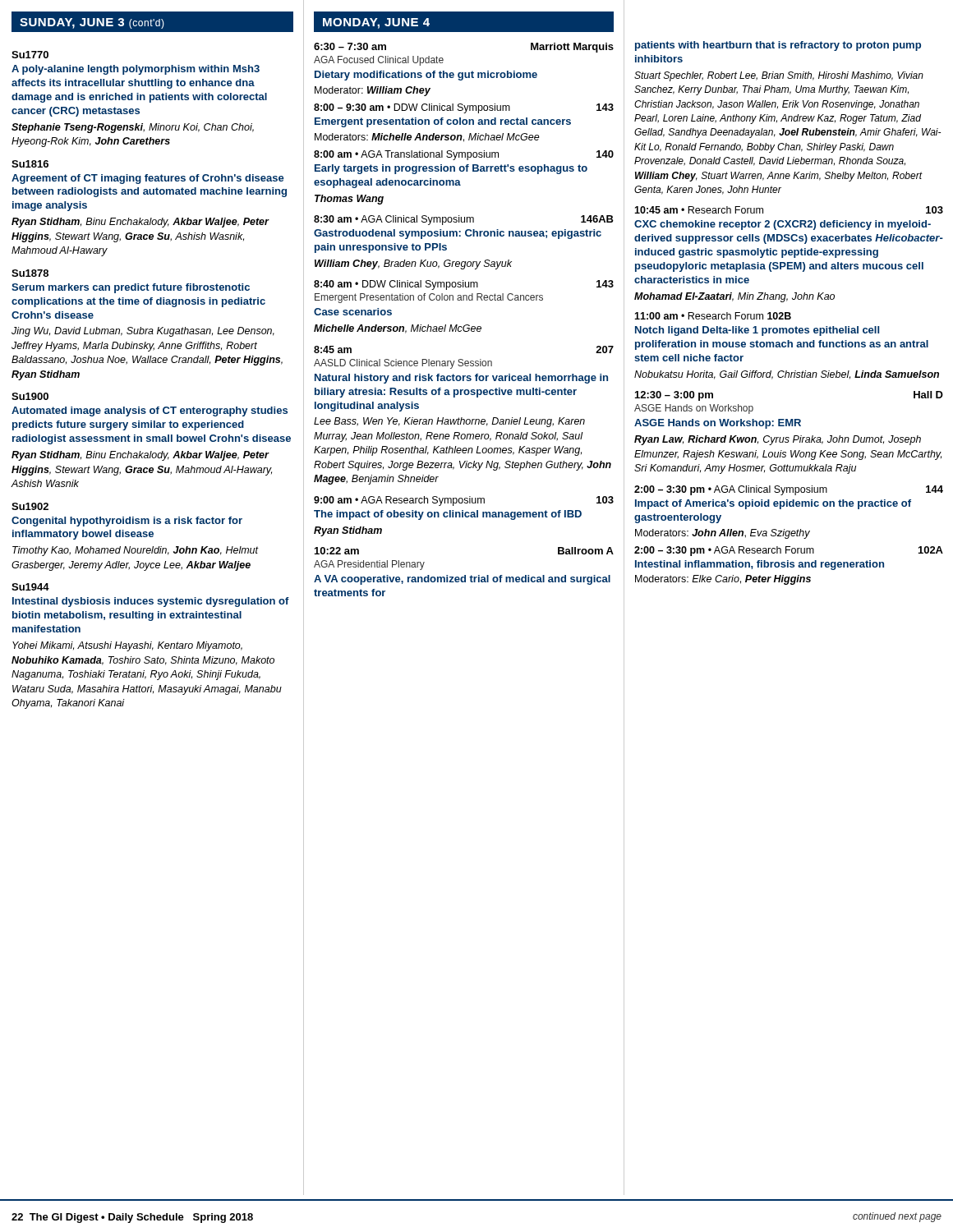The height and width of the screenshot is (1232, 953).
Task: Where is the title that starts "A poly-alanine length polymorphism"?
Action: pyautogui.click(x=152, y=90)
